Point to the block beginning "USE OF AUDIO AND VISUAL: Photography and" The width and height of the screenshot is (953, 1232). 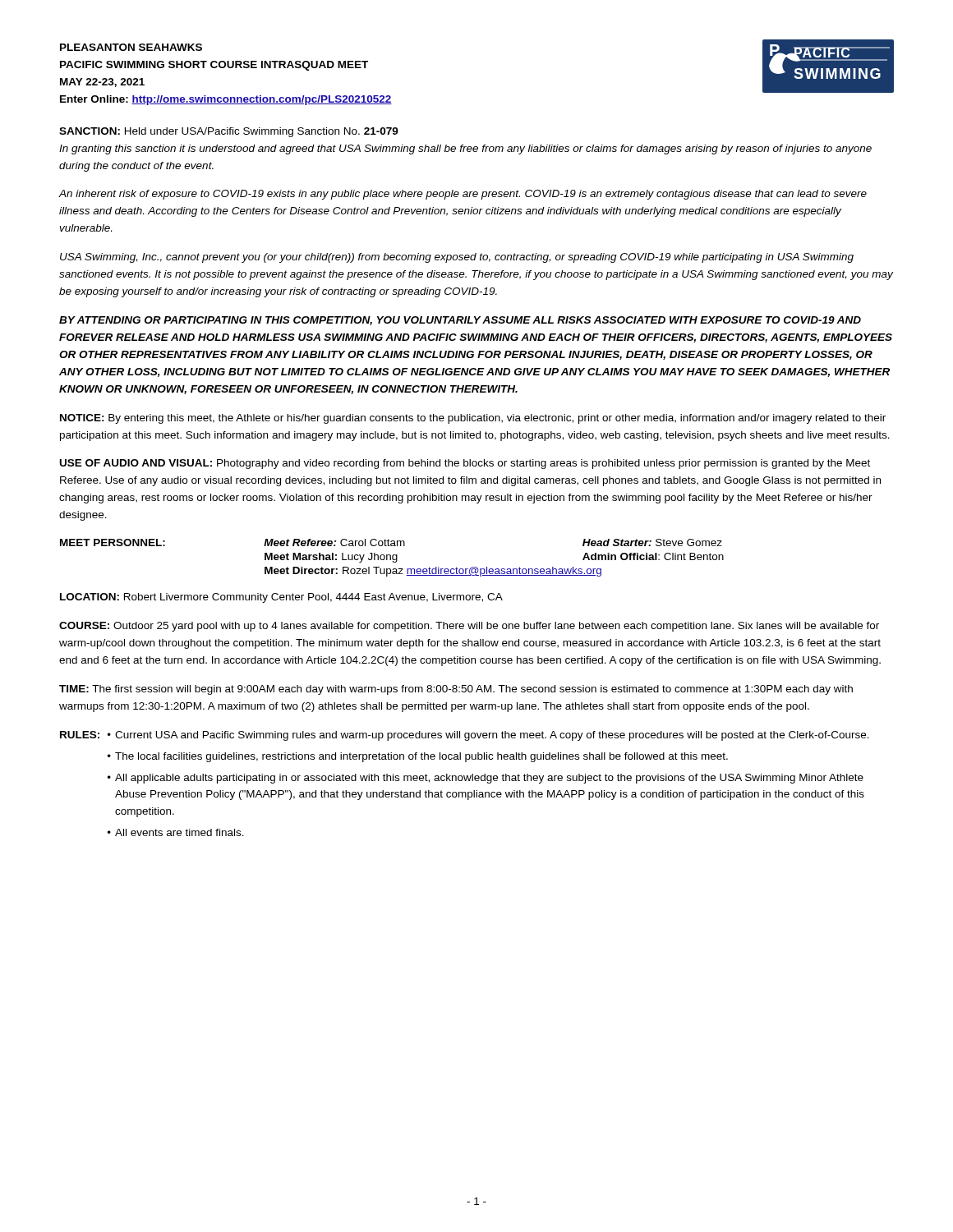470,489
